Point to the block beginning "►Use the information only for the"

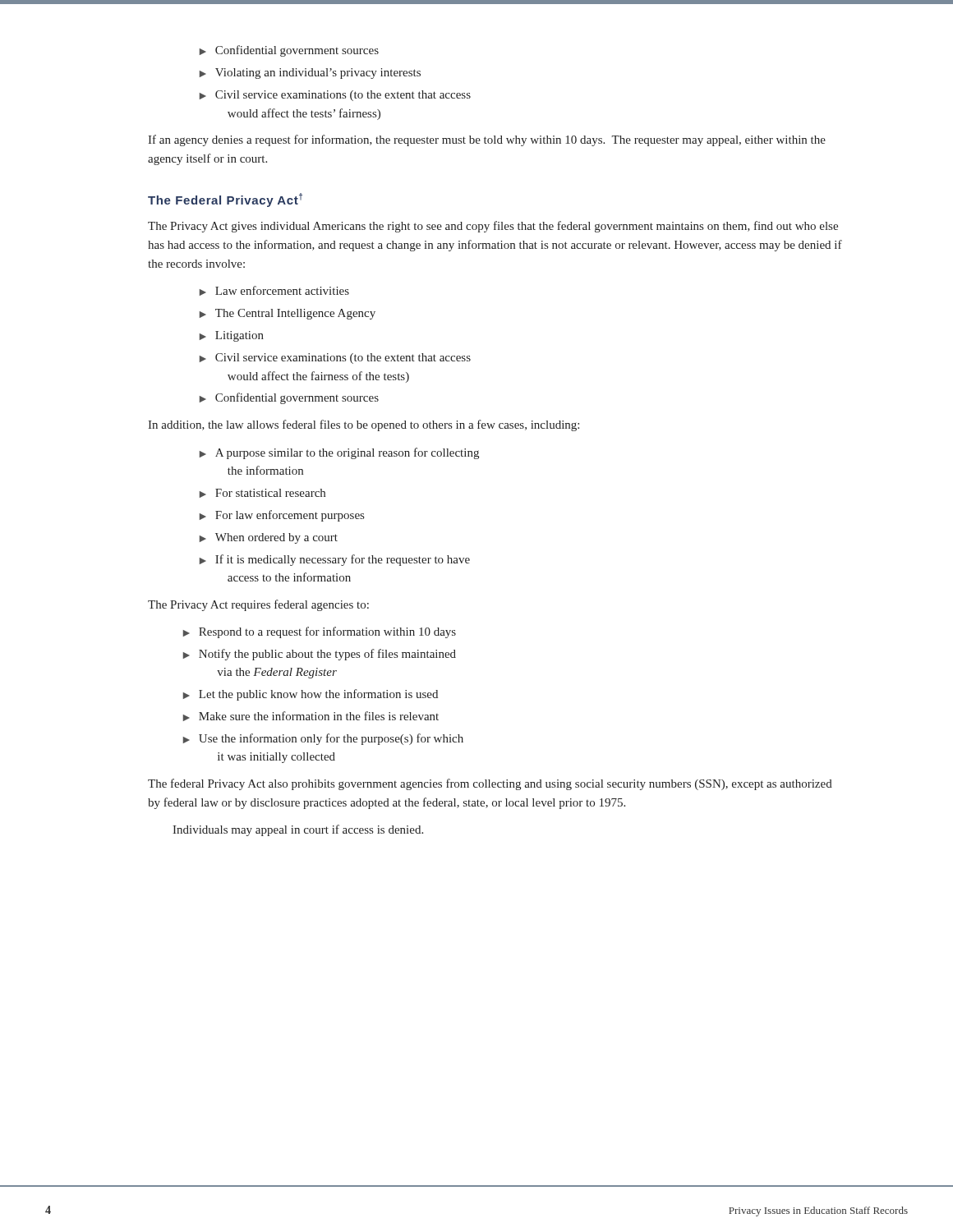click(323, 739)
